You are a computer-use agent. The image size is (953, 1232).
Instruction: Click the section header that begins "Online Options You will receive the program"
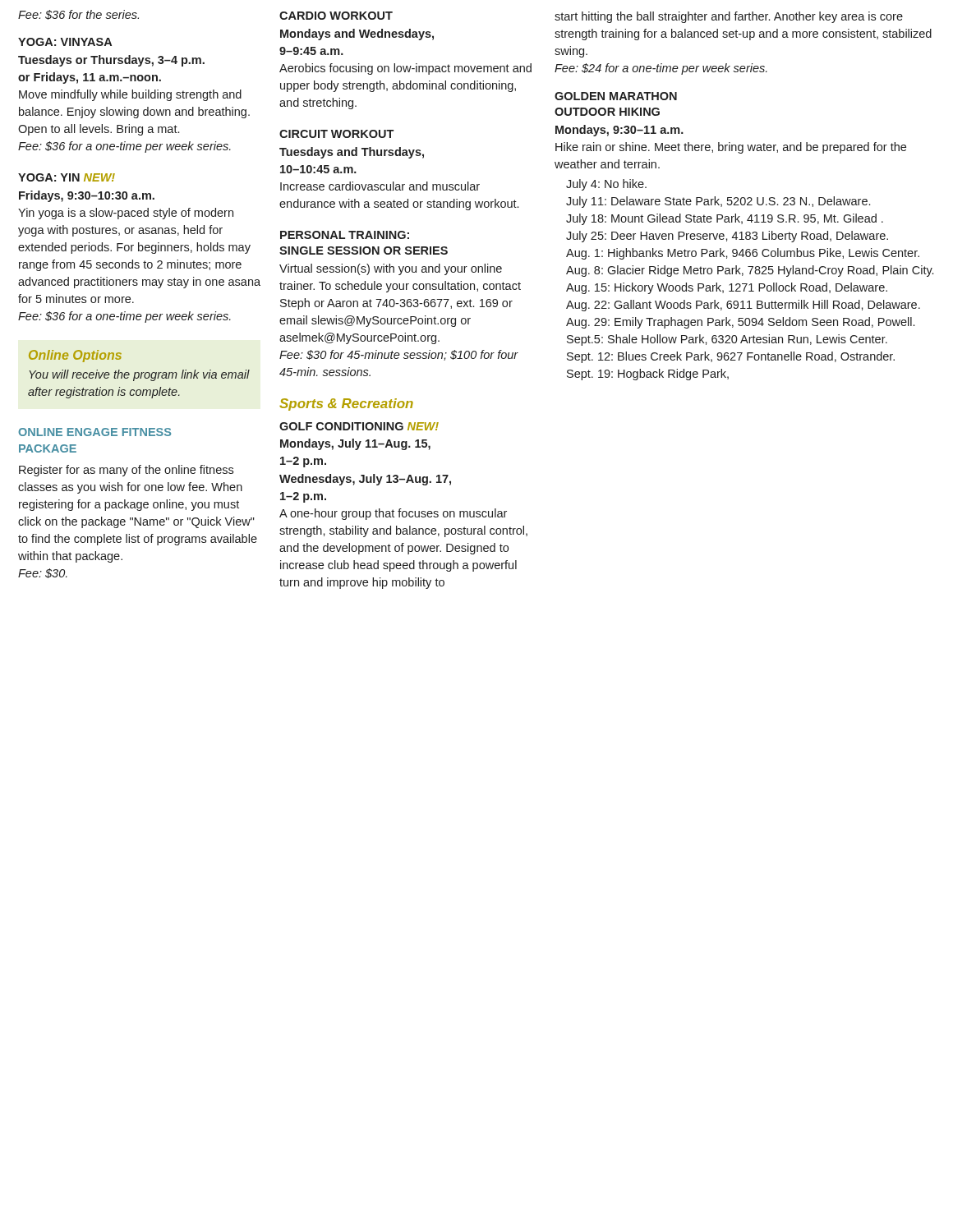139,374
